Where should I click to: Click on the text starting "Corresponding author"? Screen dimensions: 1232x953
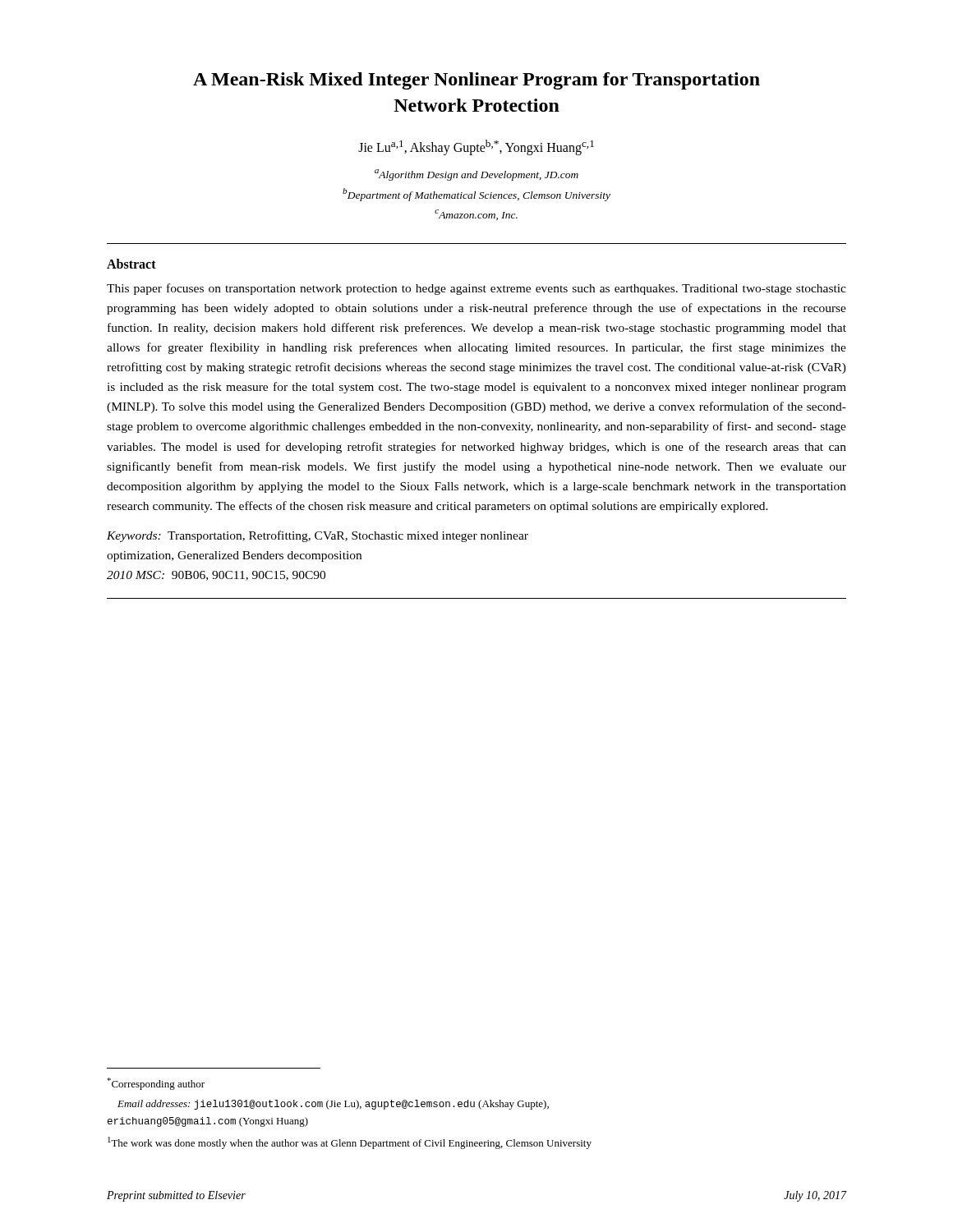156,1083
